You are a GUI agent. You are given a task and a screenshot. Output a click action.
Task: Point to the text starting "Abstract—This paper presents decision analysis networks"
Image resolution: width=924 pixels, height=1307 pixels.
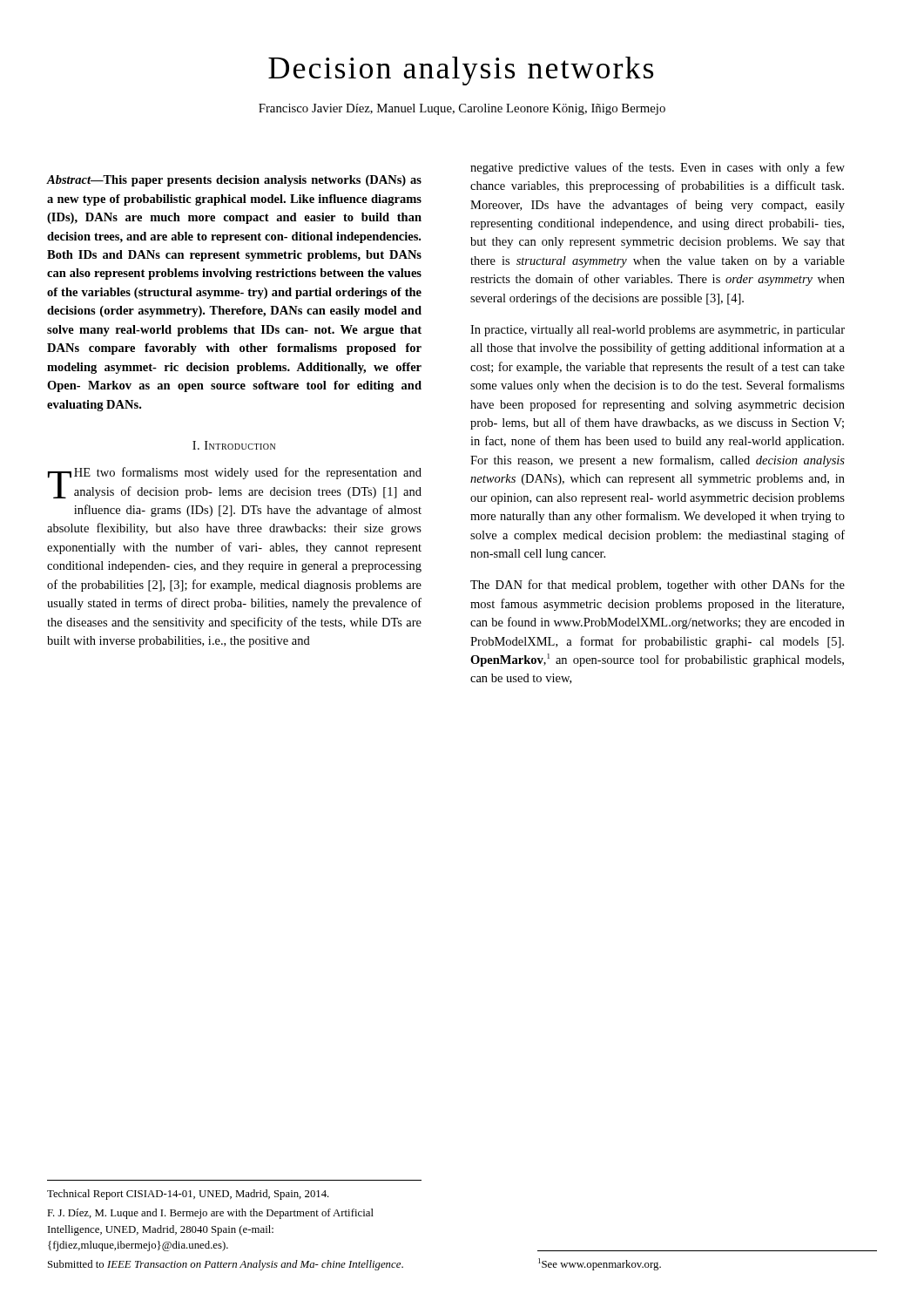click(x=234, y=292)
